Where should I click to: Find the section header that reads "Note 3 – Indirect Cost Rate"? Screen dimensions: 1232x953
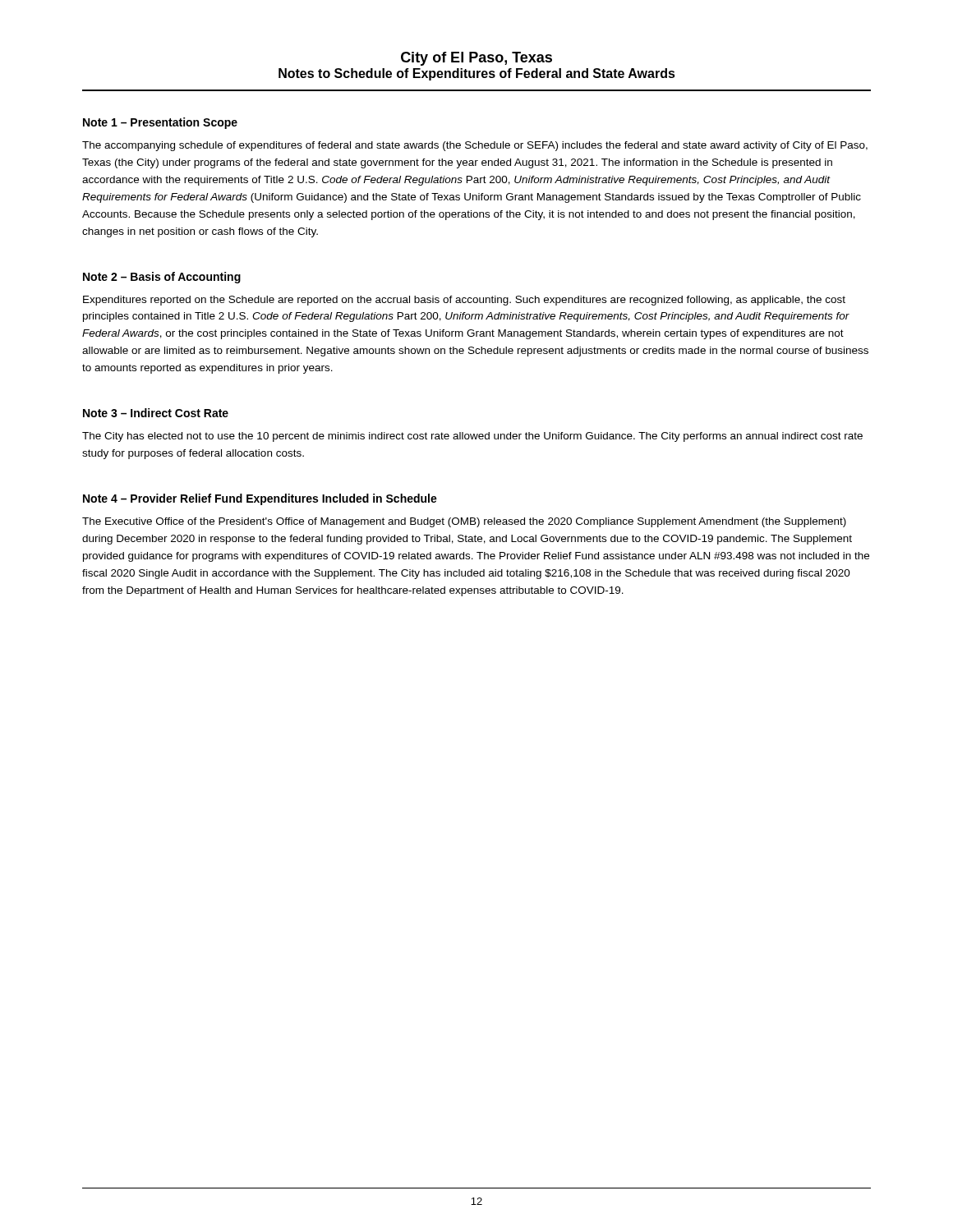click(x=155, y=413)
